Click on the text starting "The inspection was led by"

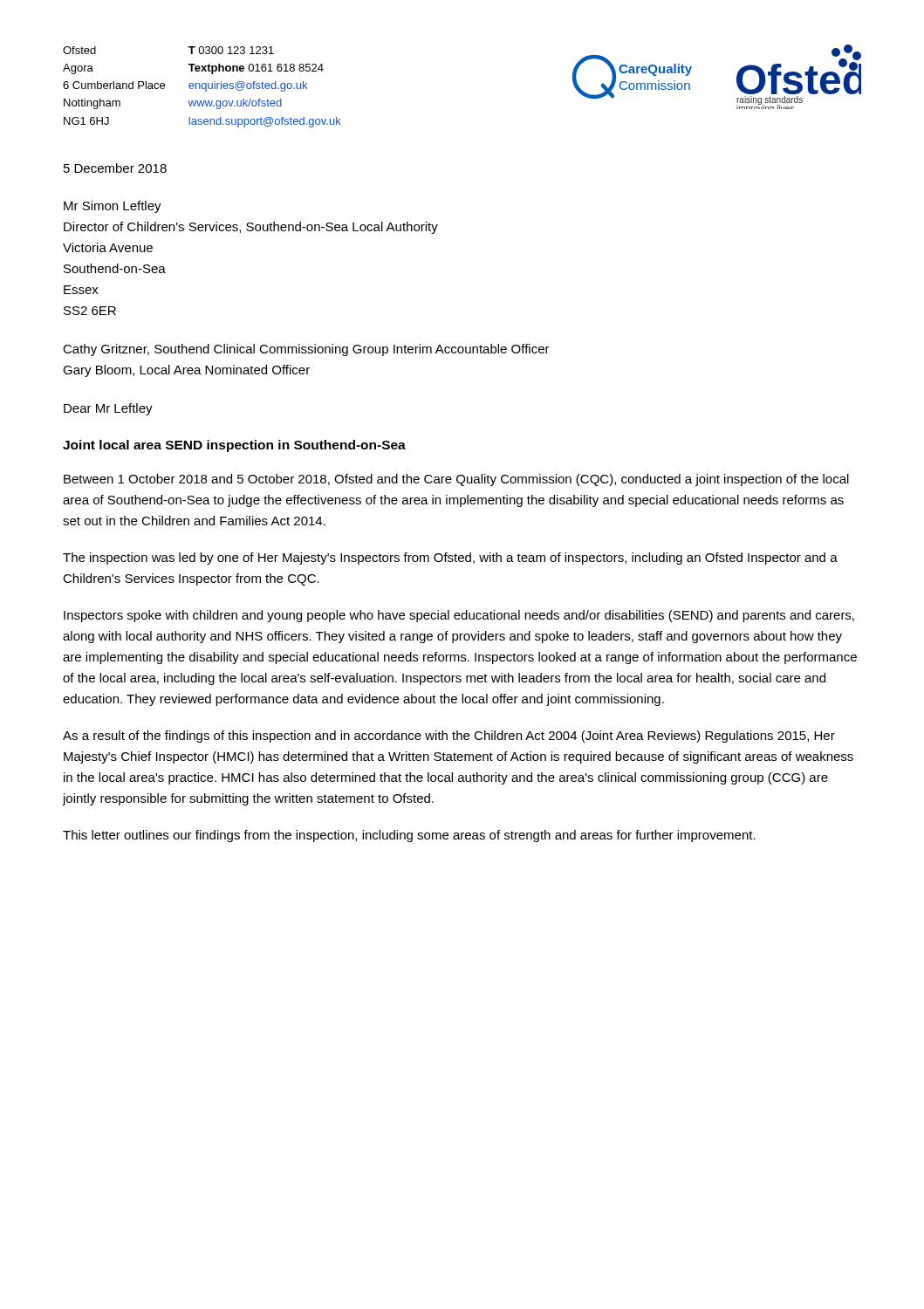pos(450,568)
